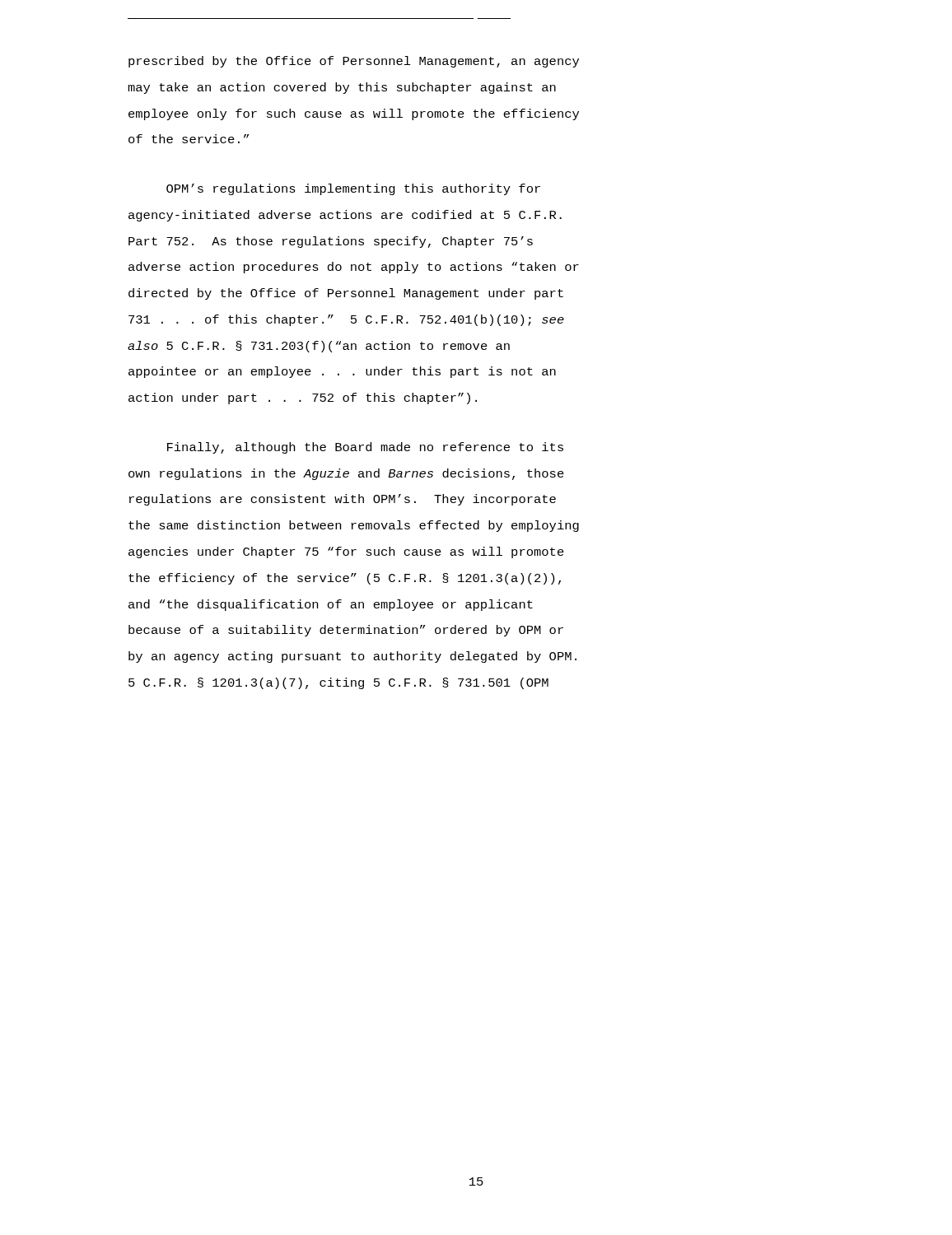Viewport: 952px width, 1235px height.
Task: Click the passage that begins "prescribed by the Office of Personnel Management, an"
Action: [490, 102]
